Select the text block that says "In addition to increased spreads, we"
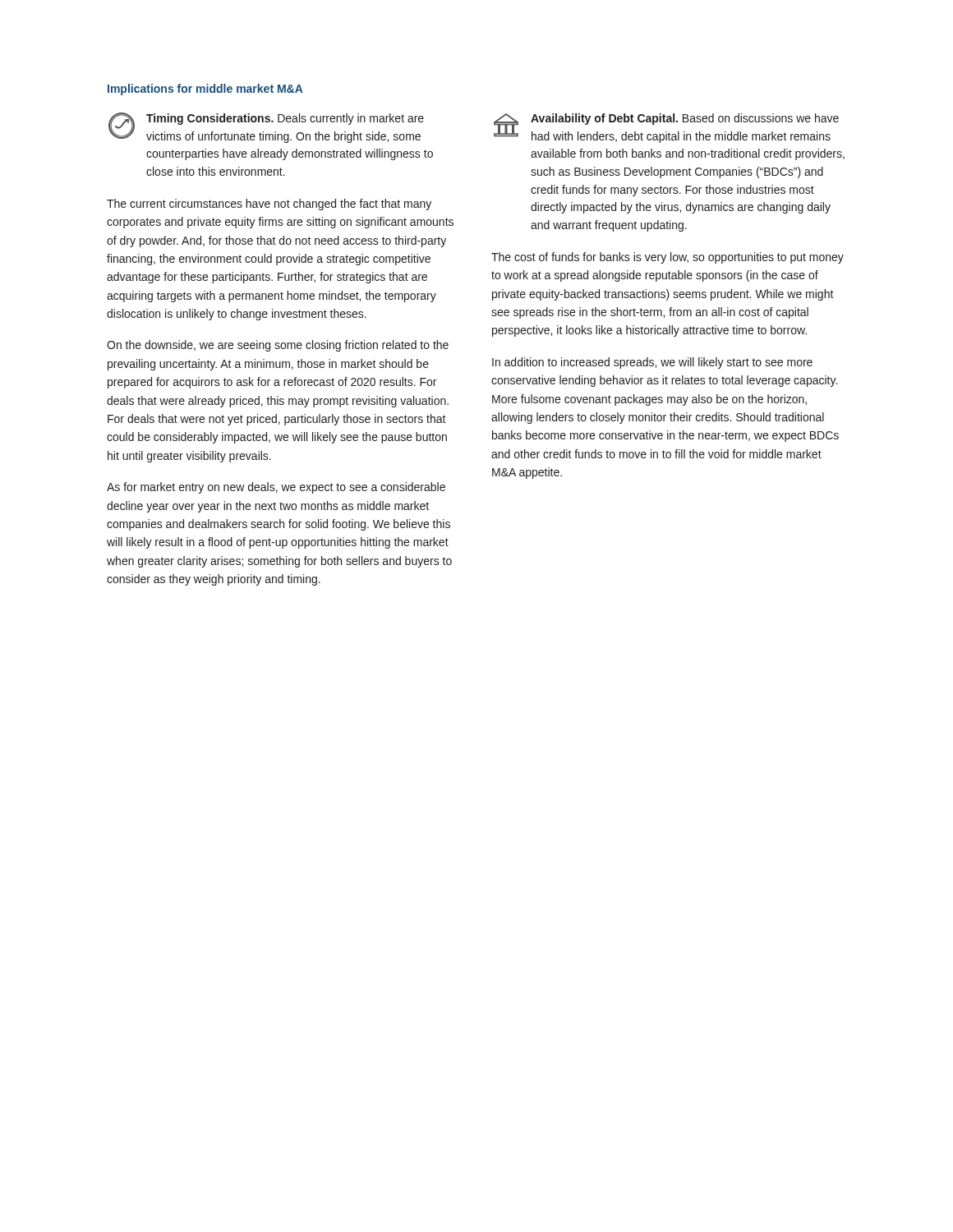The image size is (953, 1232). point(669,417)
